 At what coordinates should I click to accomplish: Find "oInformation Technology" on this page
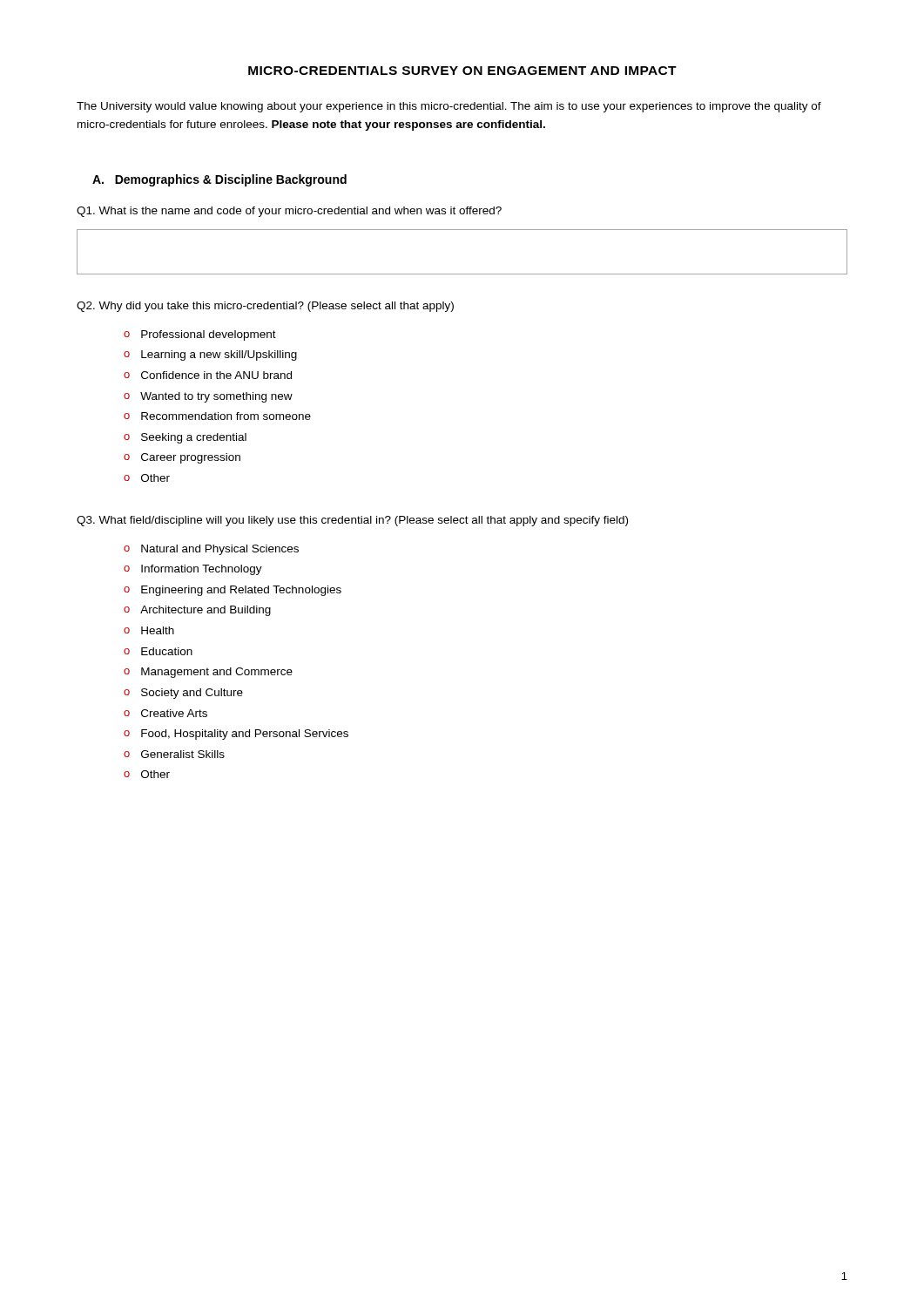click(193, 569)
